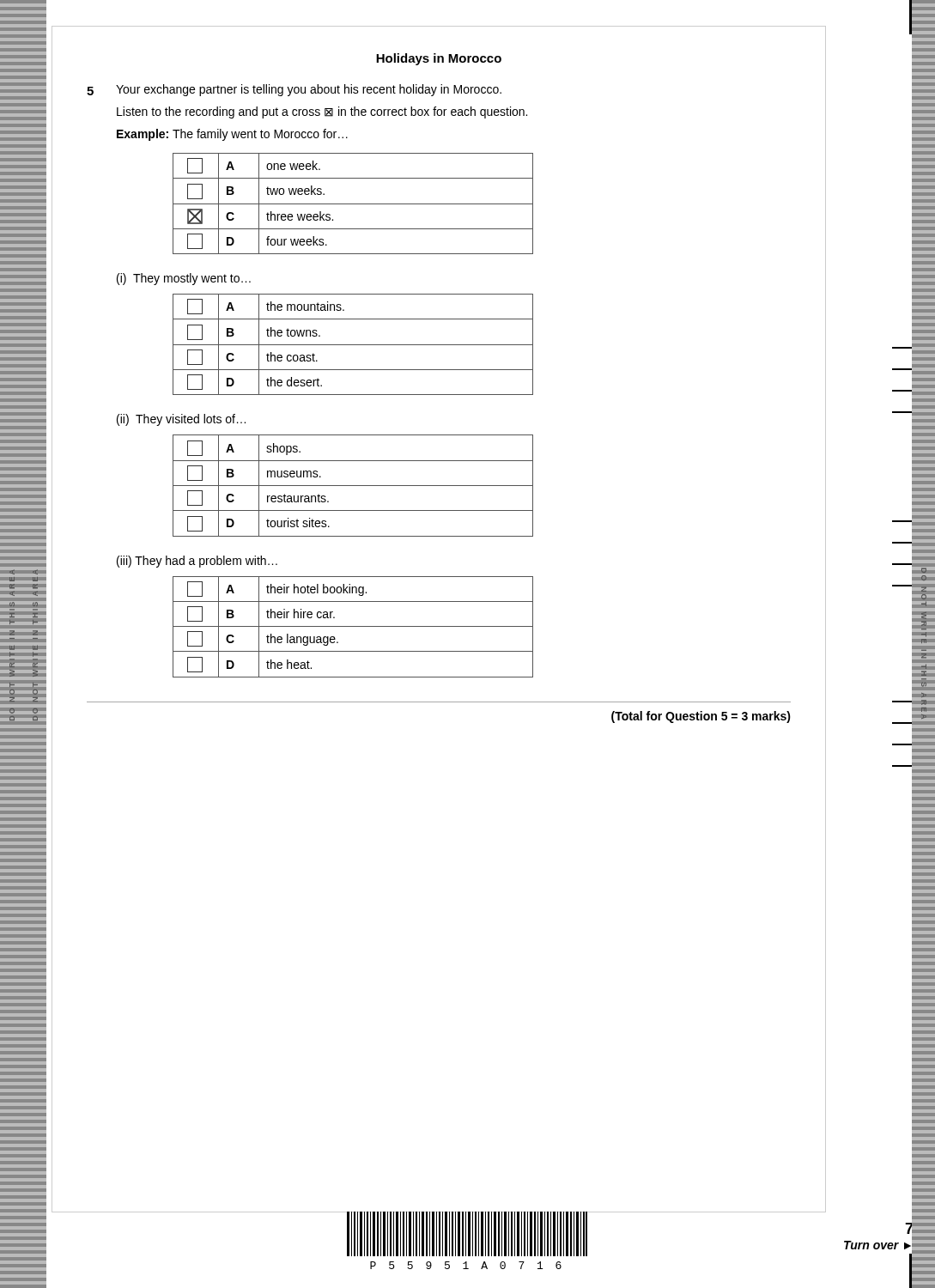Find the text with the text "(i) They mostly went to…"
This screenshot has width=935, height=1288.
184,278
